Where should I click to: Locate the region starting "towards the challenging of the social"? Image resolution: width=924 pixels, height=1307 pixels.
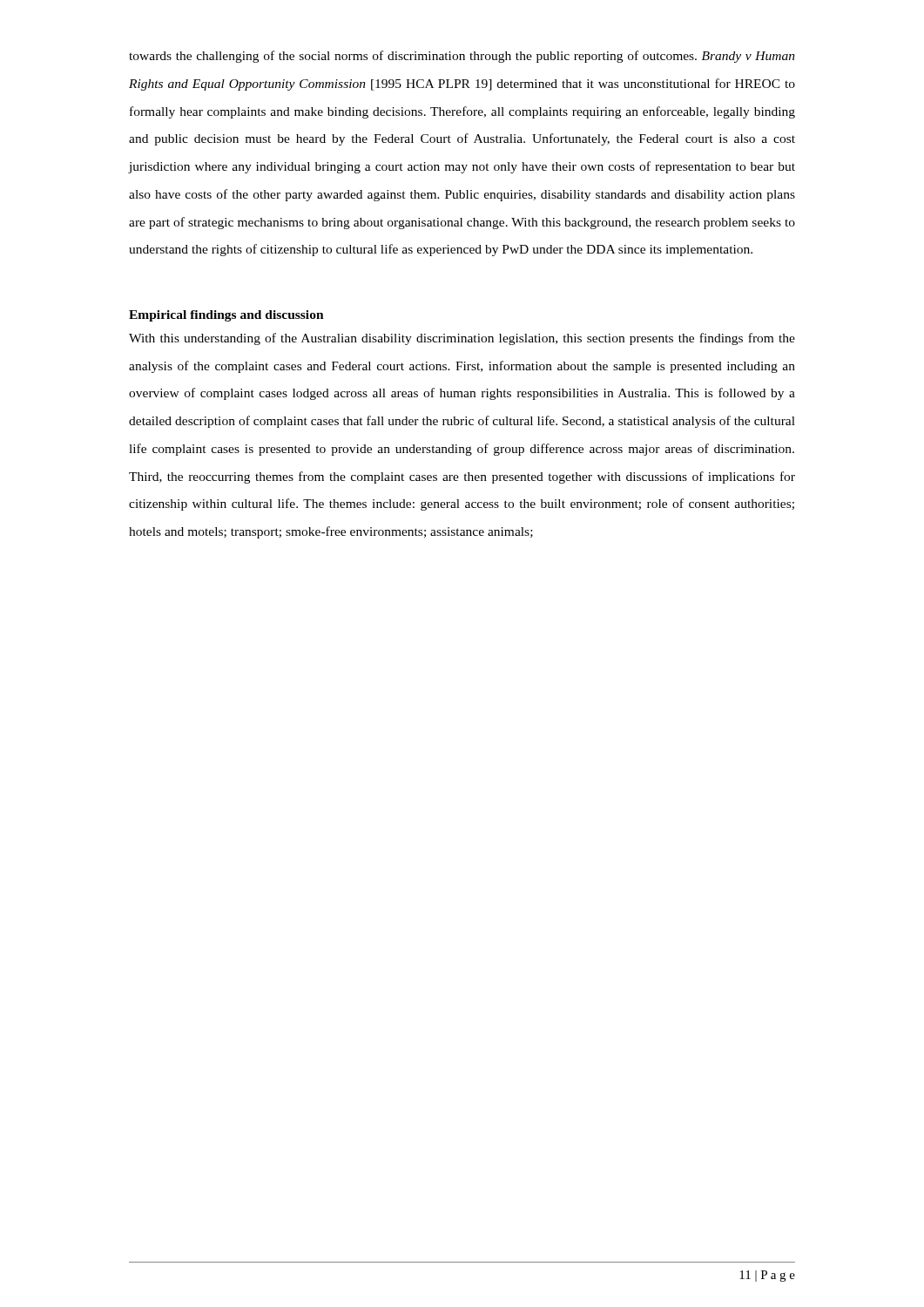pyautogui.click(x=462, y=152)
